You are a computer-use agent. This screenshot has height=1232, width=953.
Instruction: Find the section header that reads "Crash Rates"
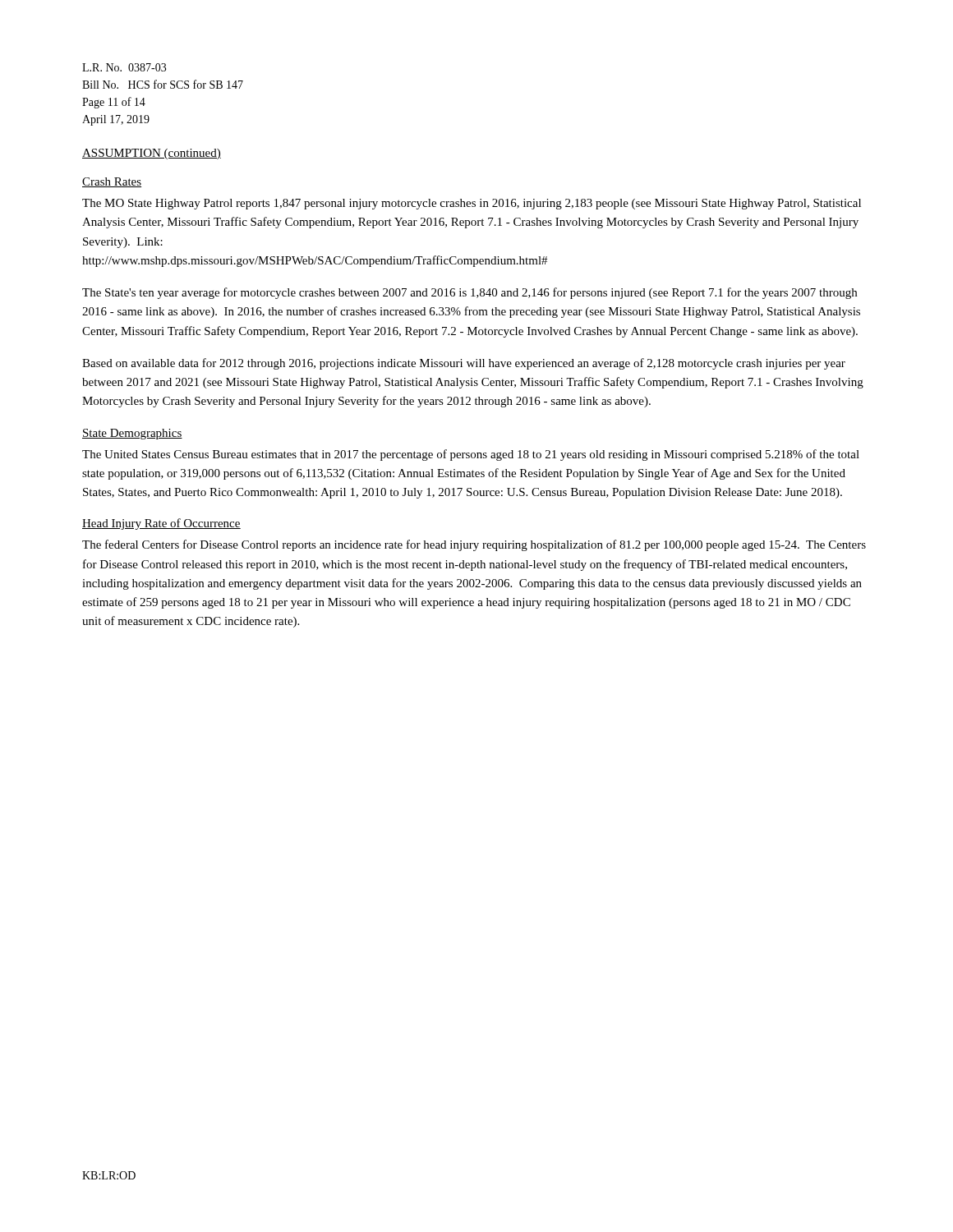tap(112, 182)
